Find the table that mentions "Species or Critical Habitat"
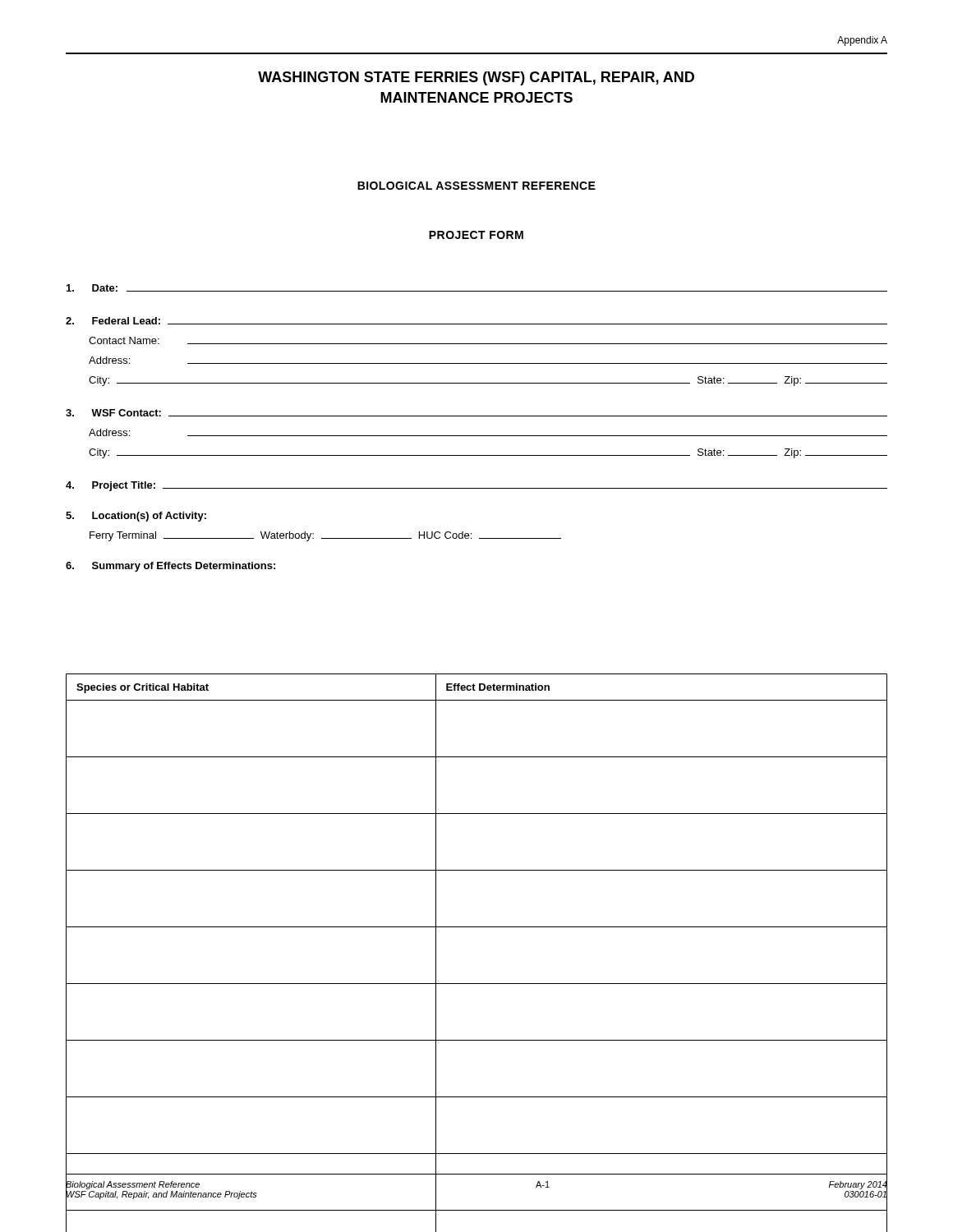 [476, 953]
